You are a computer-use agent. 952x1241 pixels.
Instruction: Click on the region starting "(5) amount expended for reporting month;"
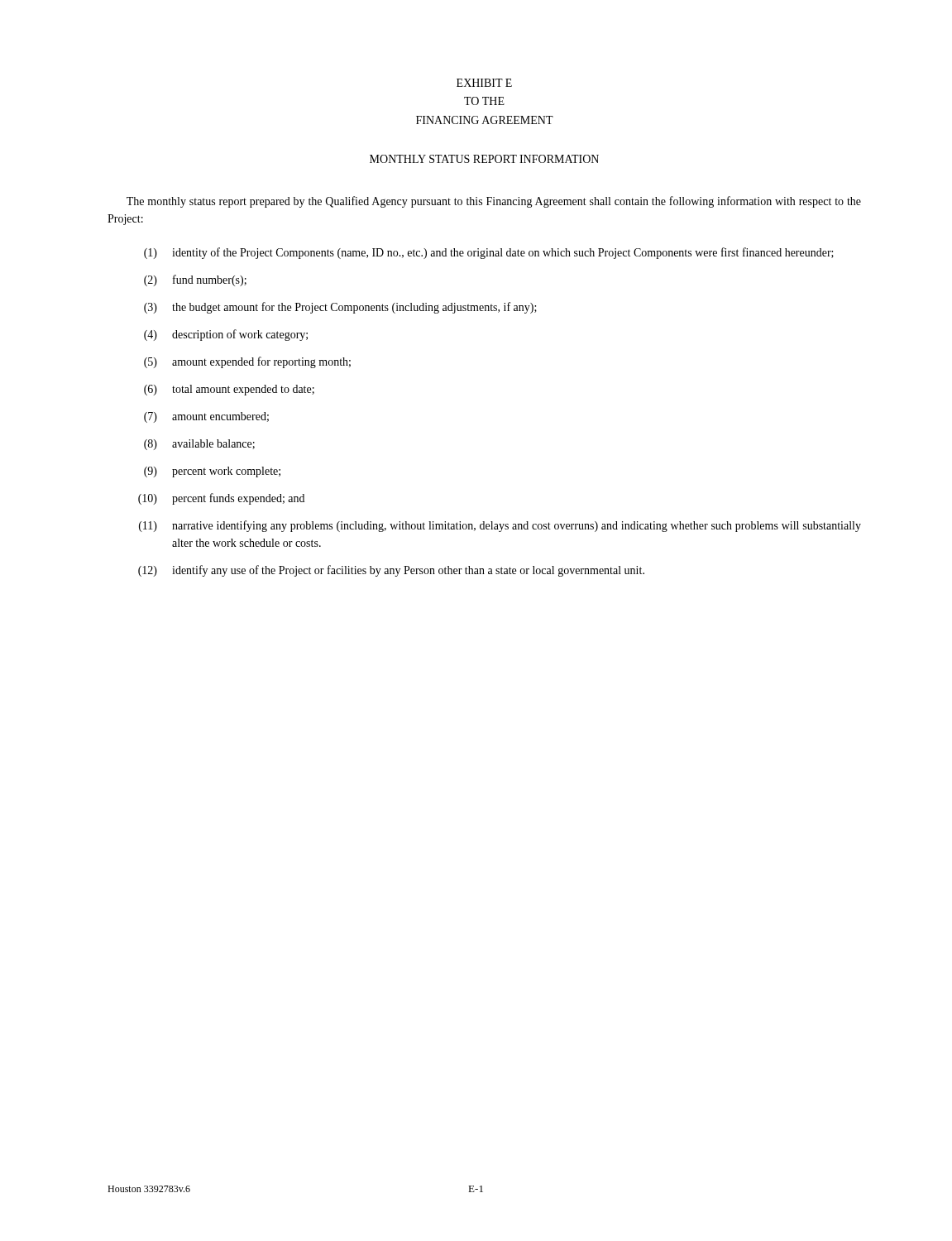[x=247, y=362]
